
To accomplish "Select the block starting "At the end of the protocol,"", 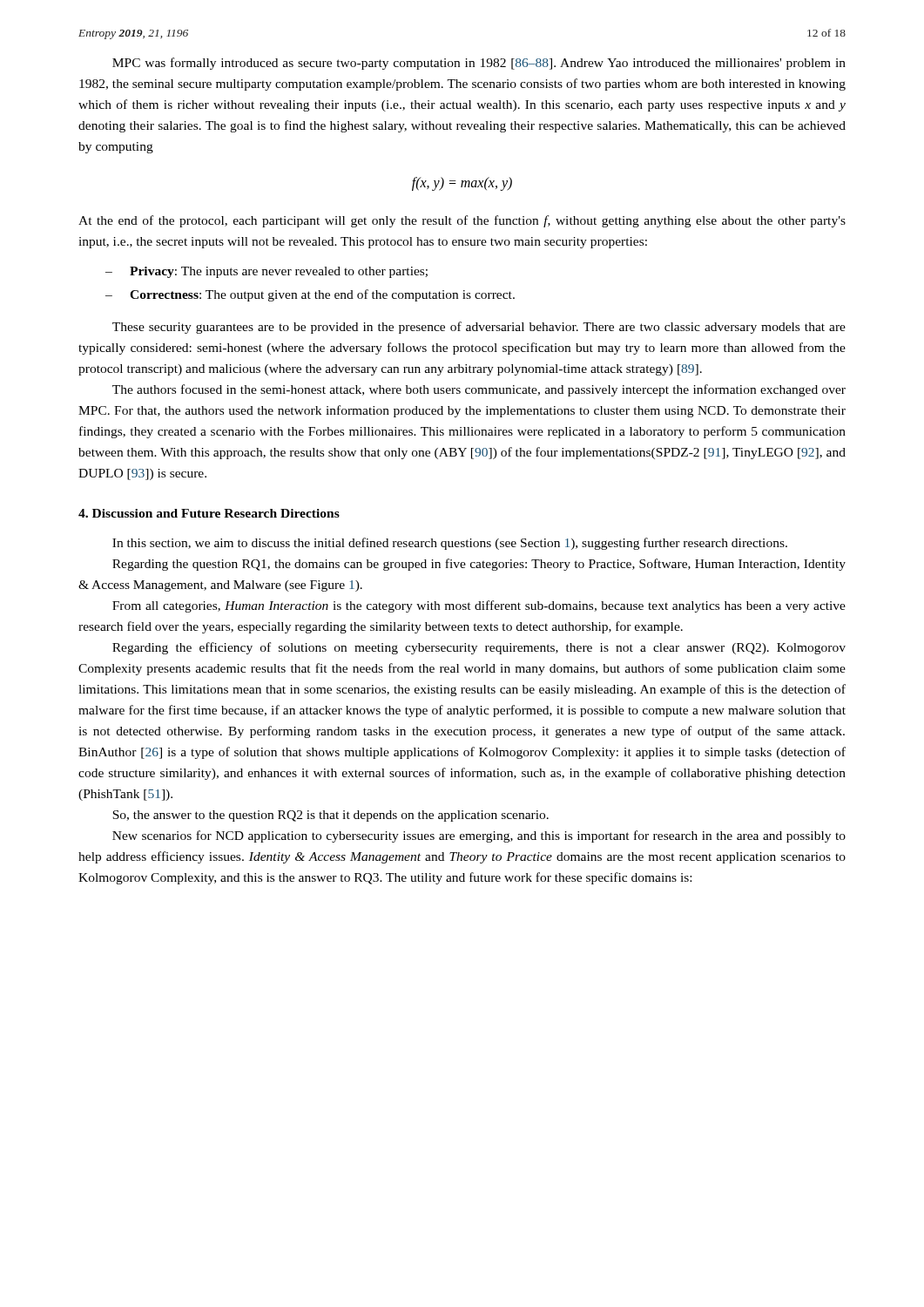I will 462,231.
